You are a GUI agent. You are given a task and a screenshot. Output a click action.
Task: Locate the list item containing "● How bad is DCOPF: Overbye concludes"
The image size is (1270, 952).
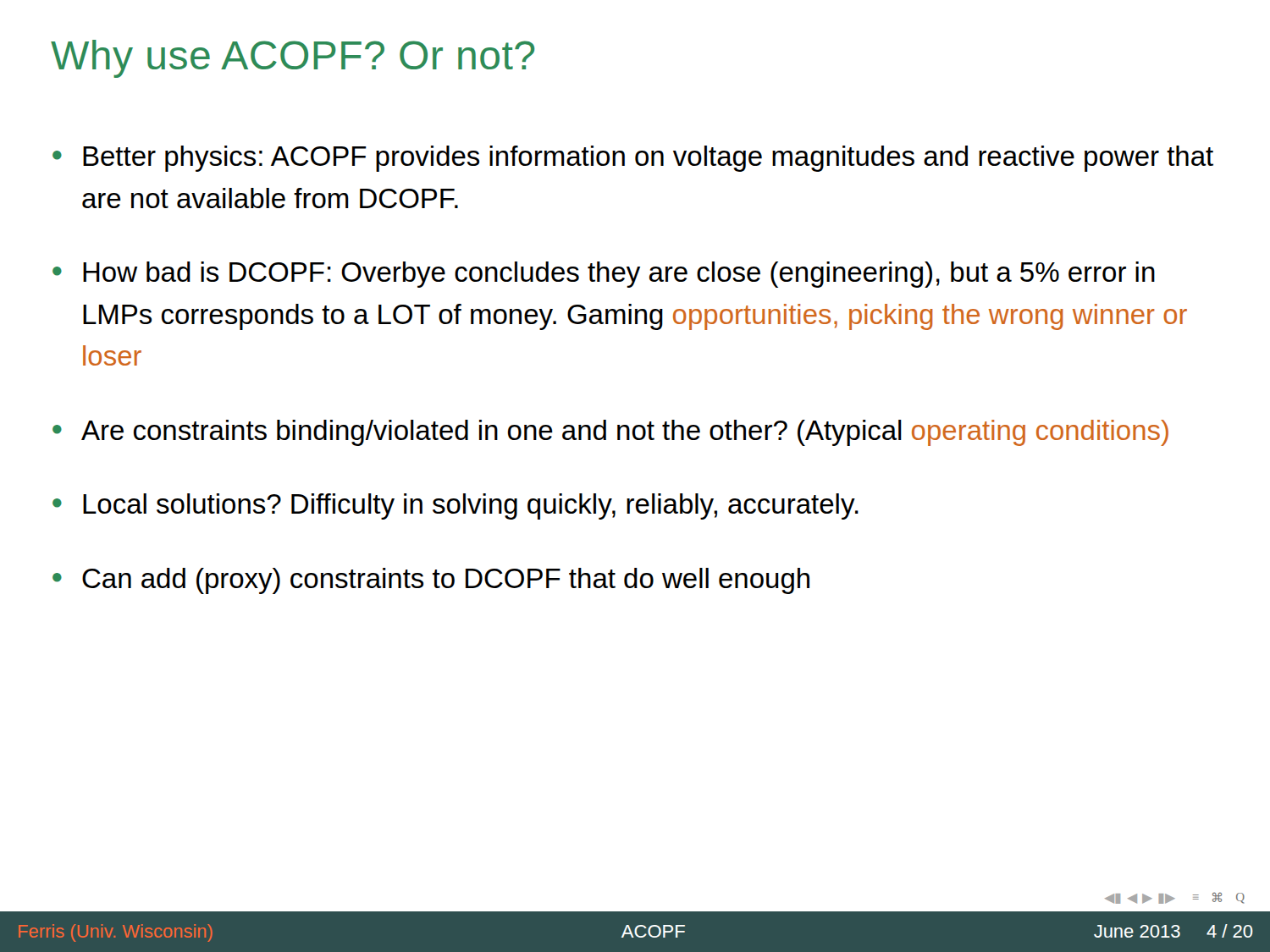click(x=635, y=314)
